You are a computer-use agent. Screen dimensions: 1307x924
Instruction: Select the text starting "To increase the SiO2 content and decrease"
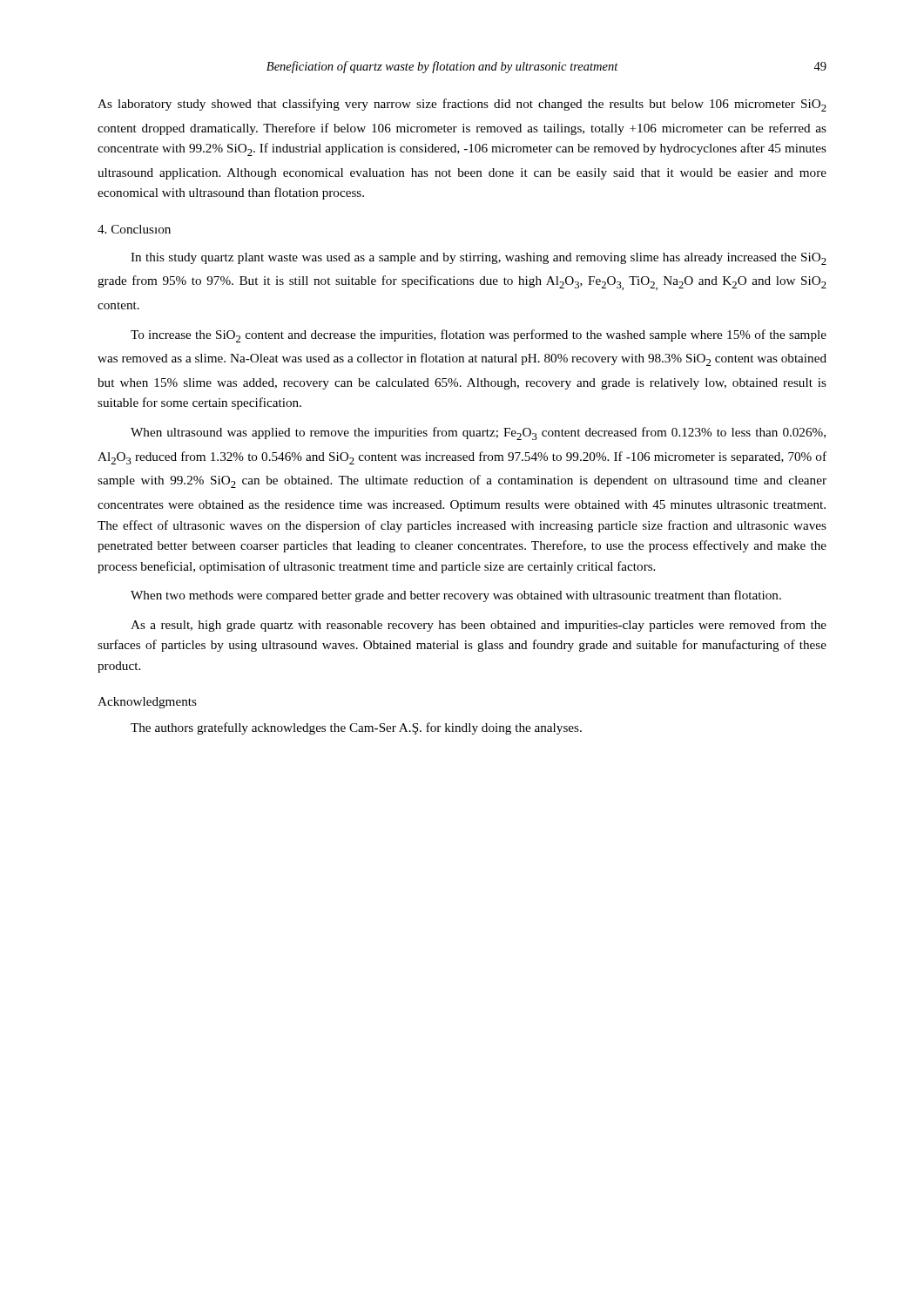point(462,368)
